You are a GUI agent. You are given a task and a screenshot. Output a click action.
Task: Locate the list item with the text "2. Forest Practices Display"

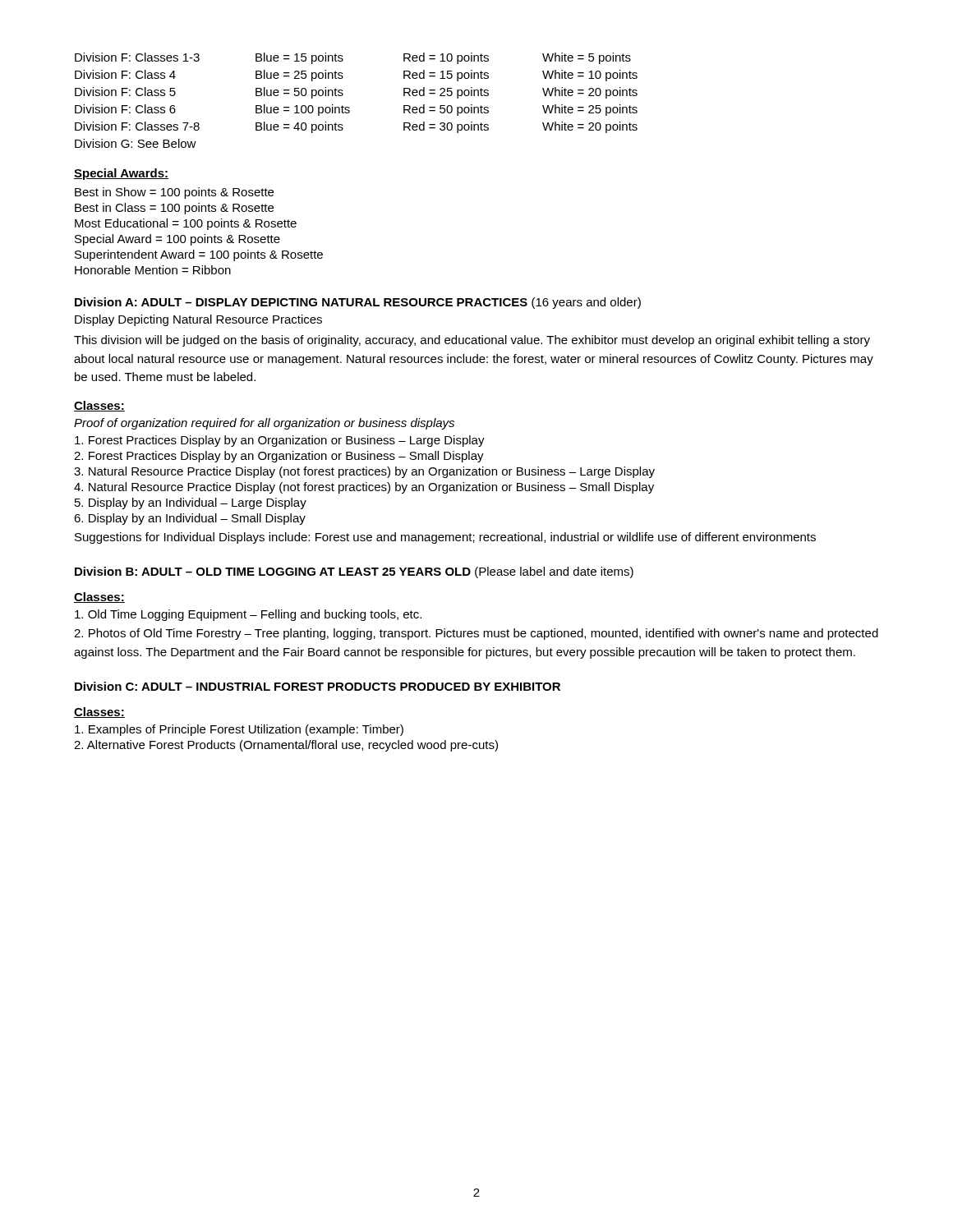pos(279,455)
